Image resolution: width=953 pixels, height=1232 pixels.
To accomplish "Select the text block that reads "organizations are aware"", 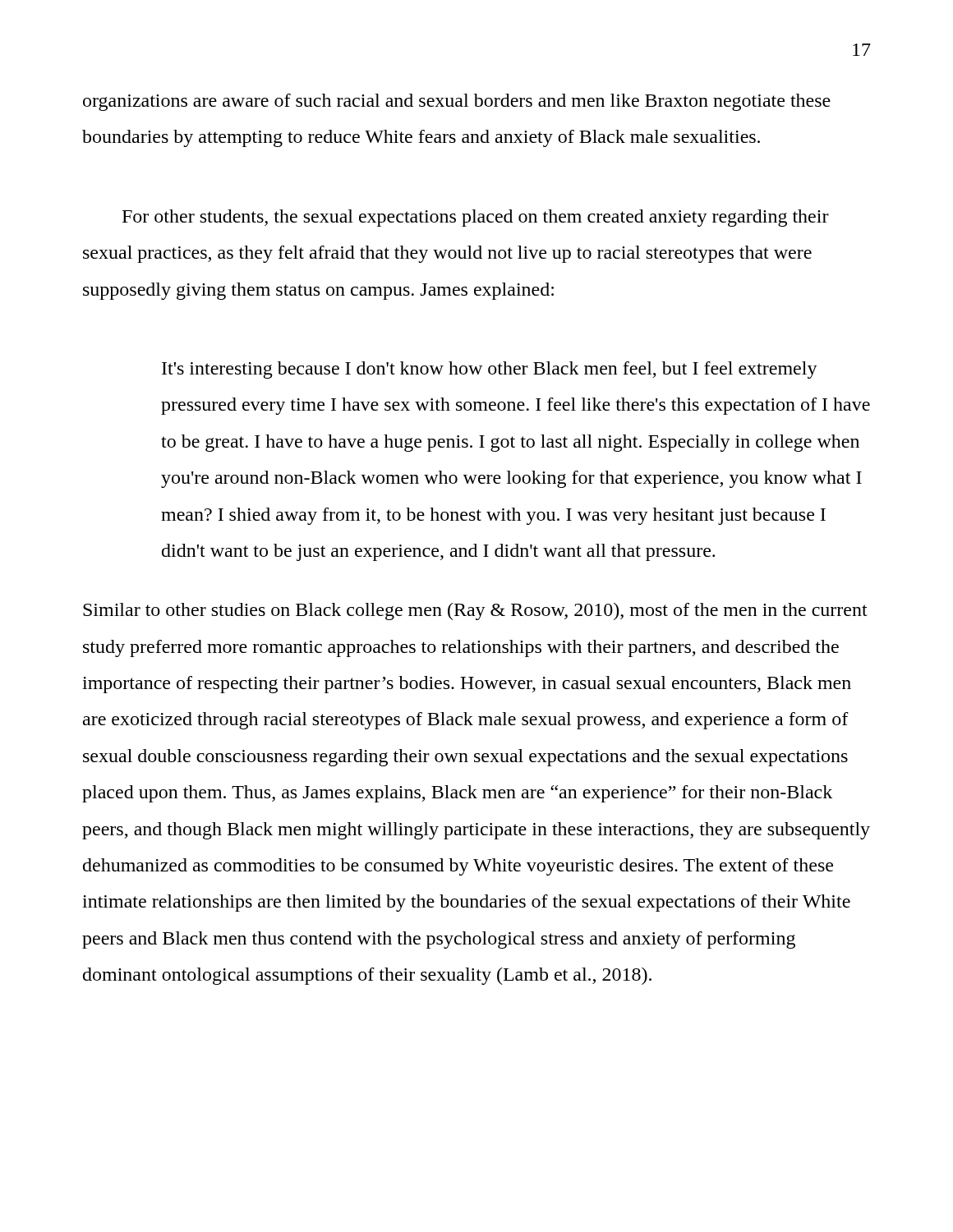I will click(x=457, y=102).
